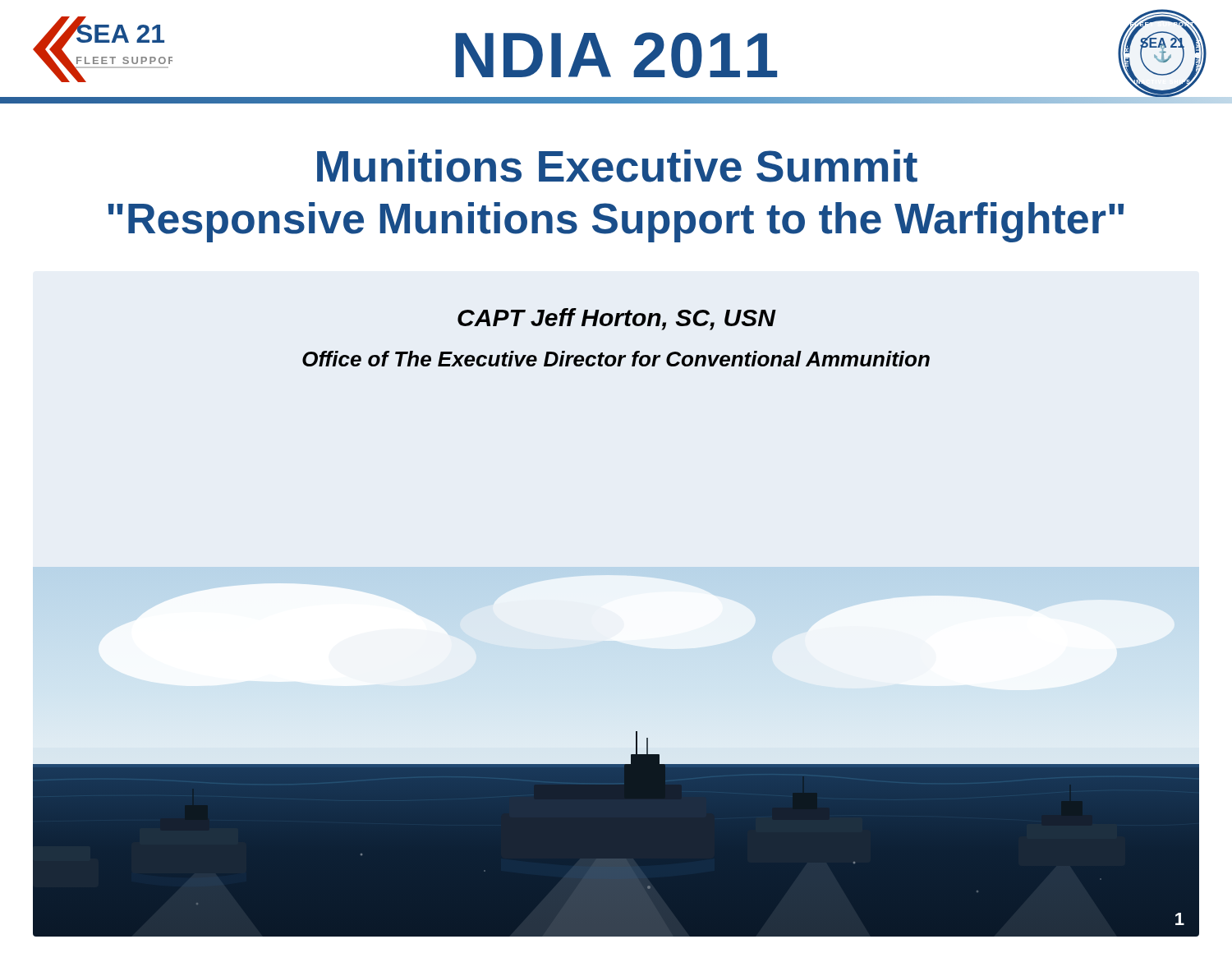This screenshot has height=953, width=1232.
Task: Click on the text block containing "Office of The Executive"
Action: [616, 359]
